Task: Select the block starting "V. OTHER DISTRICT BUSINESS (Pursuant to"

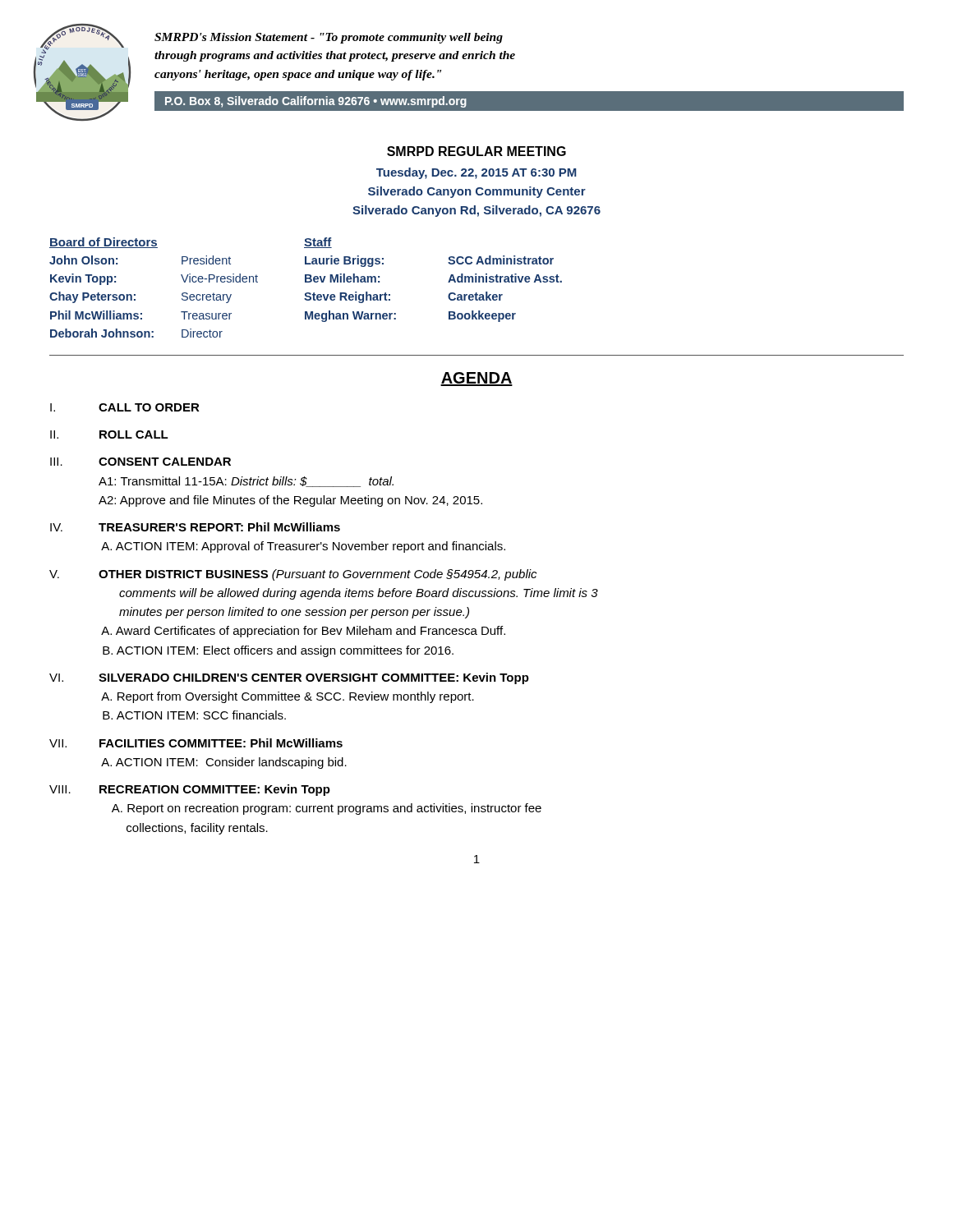Action: (476, 612)
